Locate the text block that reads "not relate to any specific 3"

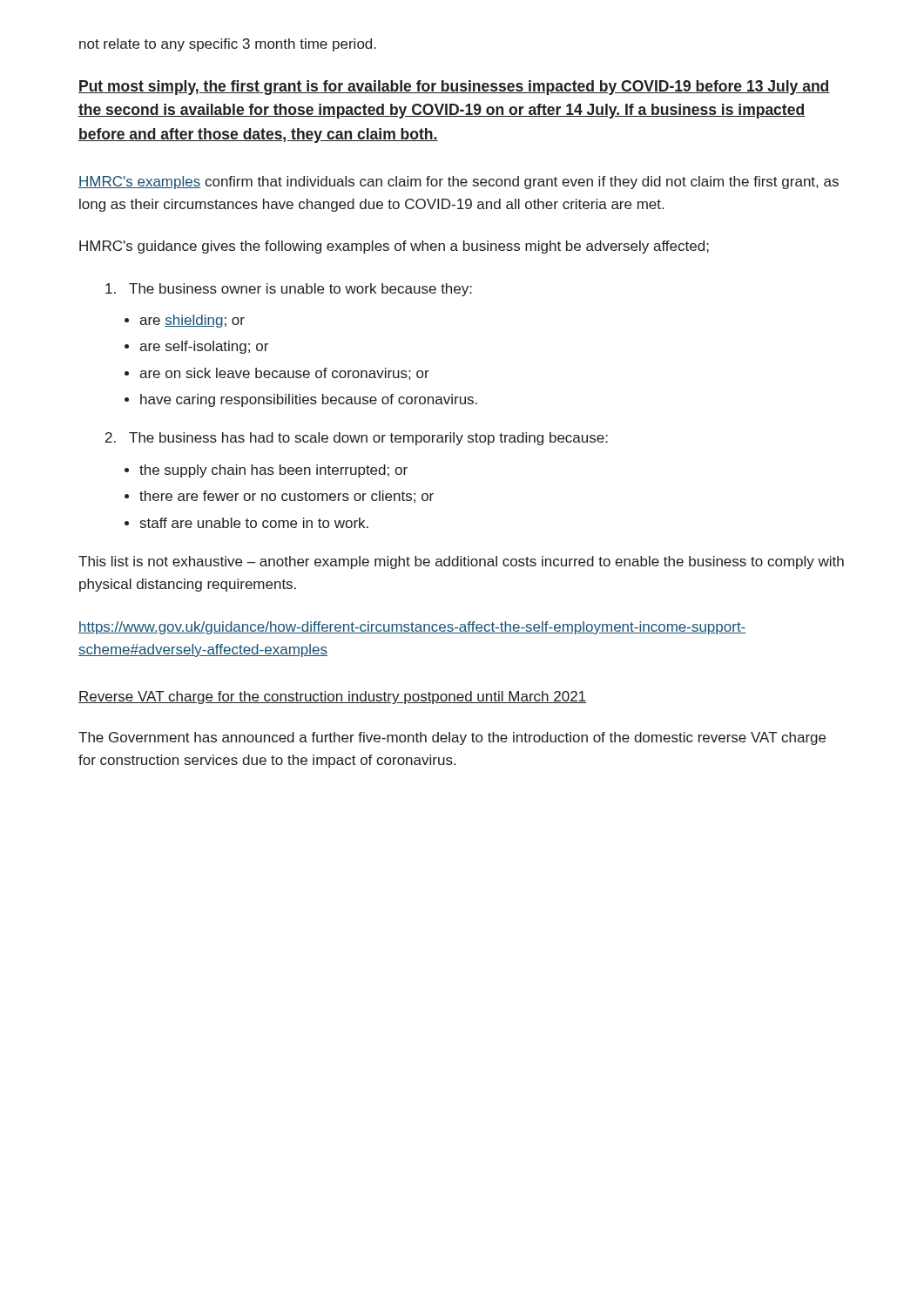click(228, 44)
